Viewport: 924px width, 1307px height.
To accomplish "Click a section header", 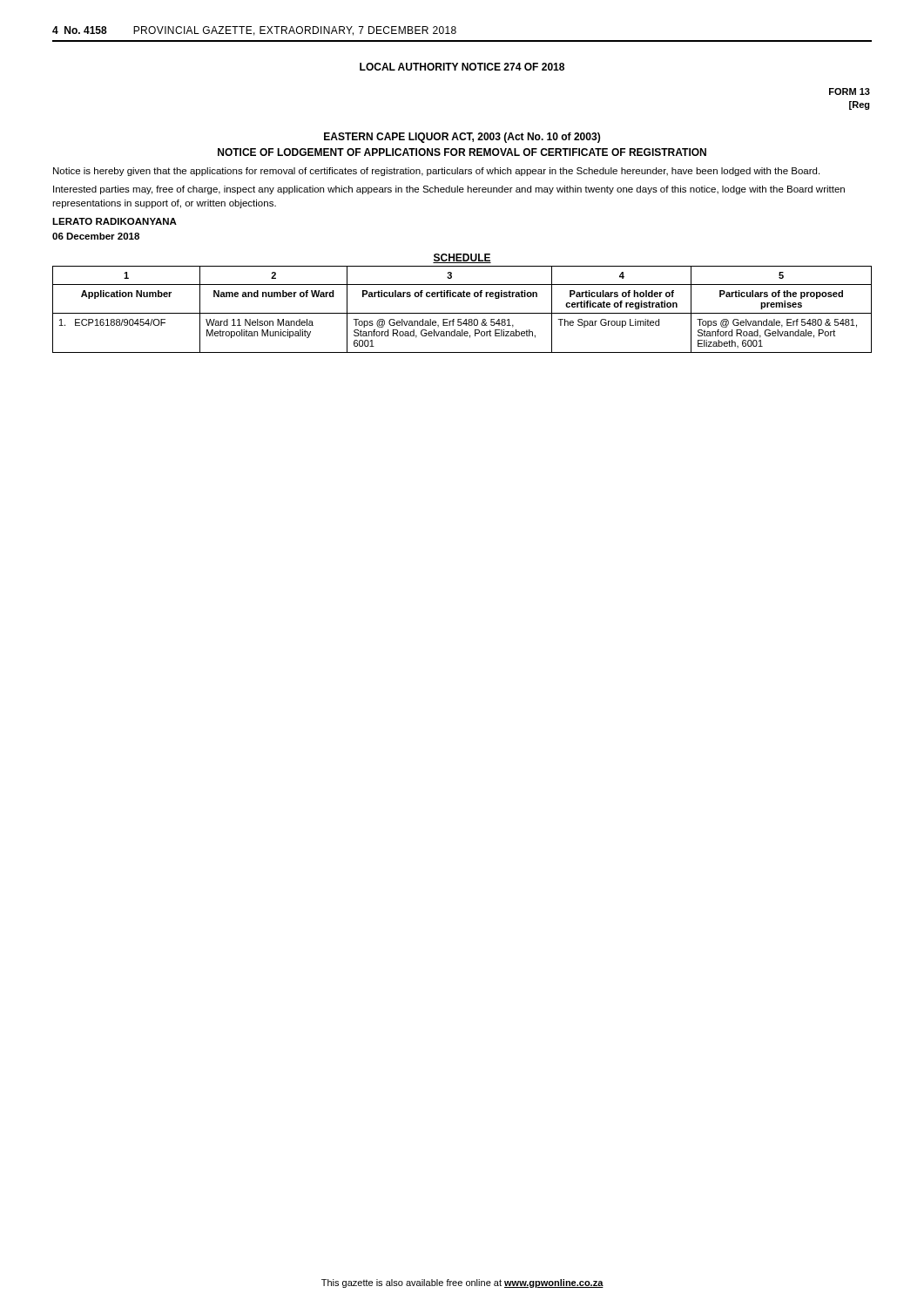I will click(462, 257).
